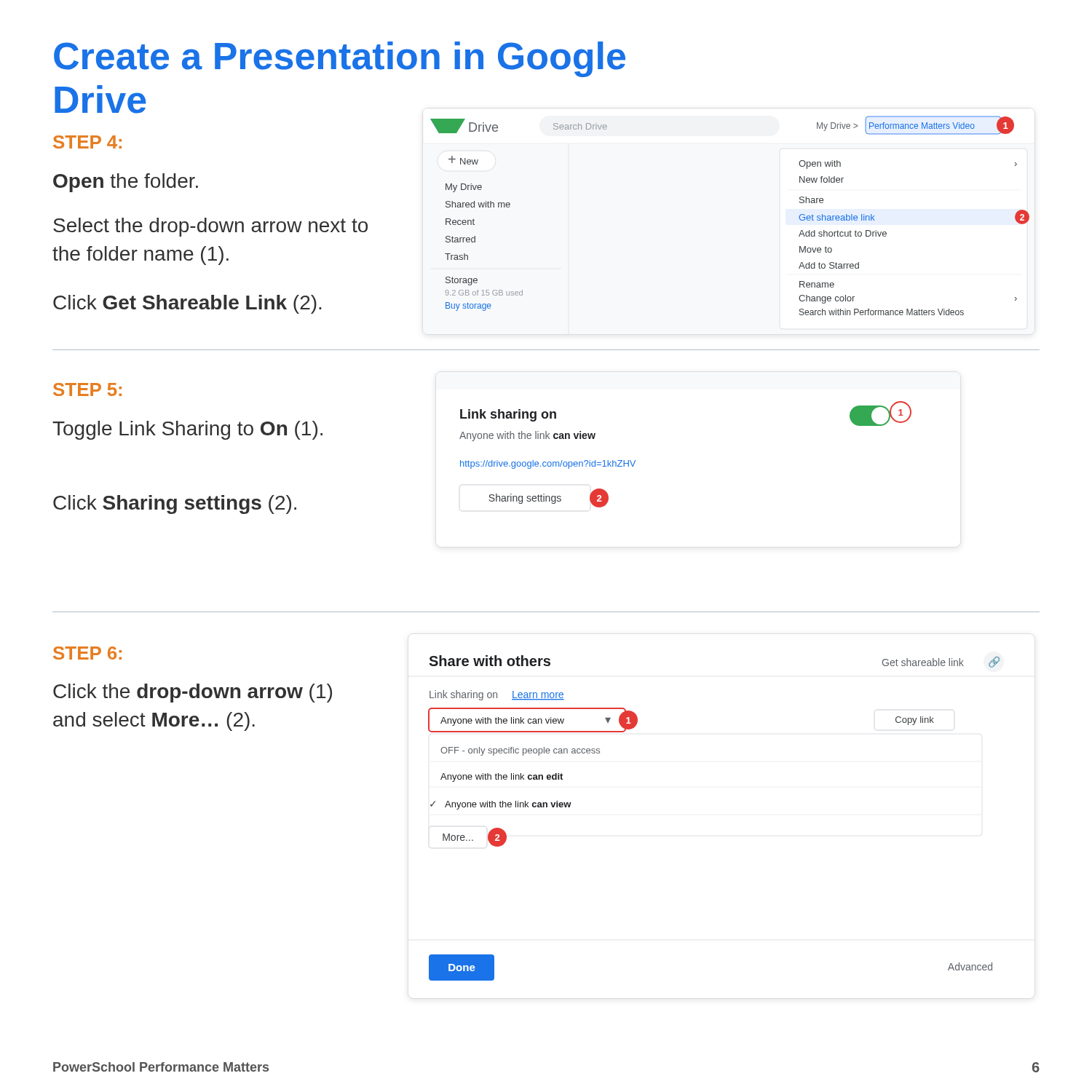Image resolution: width=1092 pixels, height=1092 pixels.
Task: Point to the block starting "Create a Presentation in Google"
Action: point(380,78)
